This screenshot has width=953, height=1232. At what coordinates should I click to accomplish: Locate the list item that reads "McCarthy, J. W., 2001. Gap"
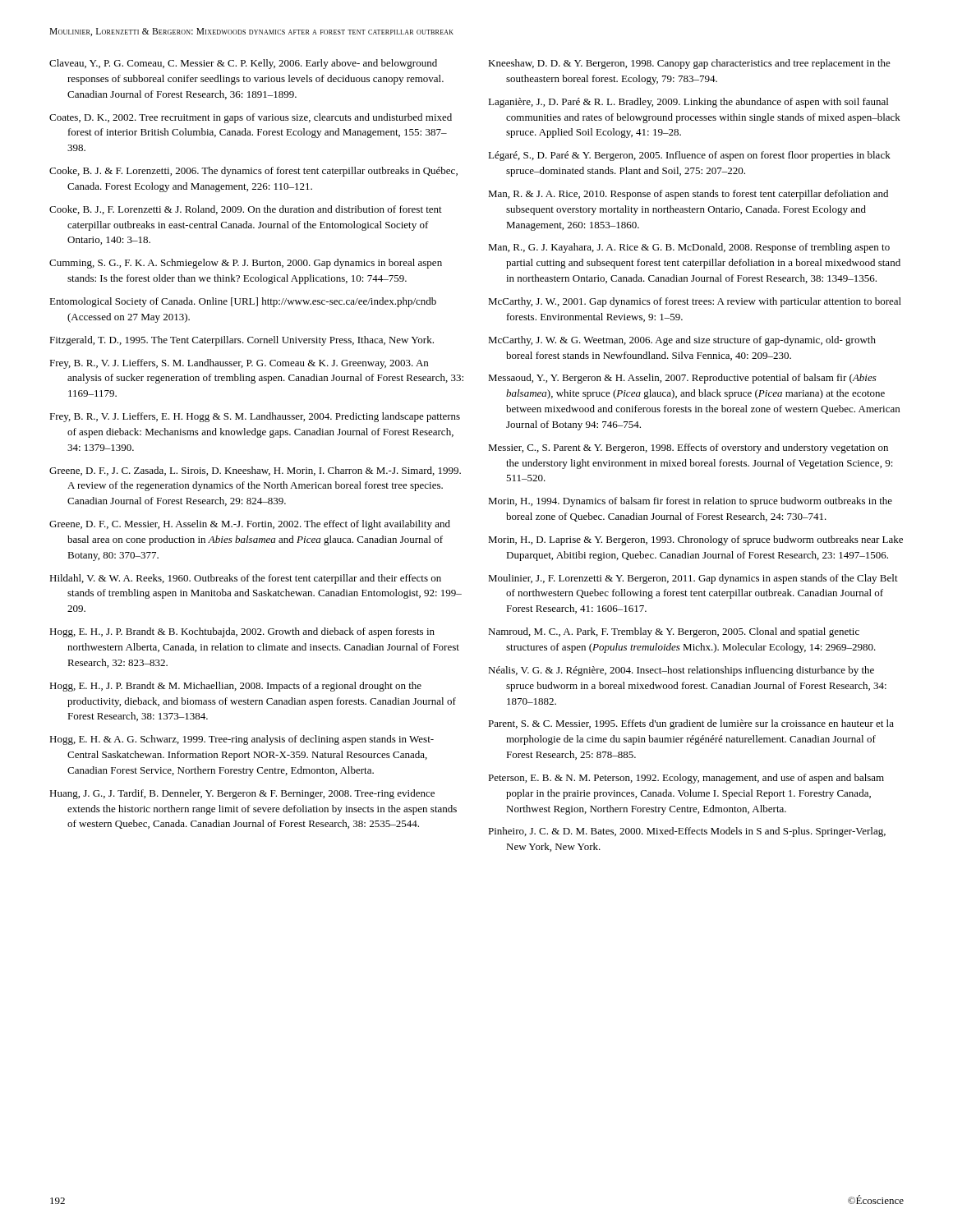[x=695, y=309]
